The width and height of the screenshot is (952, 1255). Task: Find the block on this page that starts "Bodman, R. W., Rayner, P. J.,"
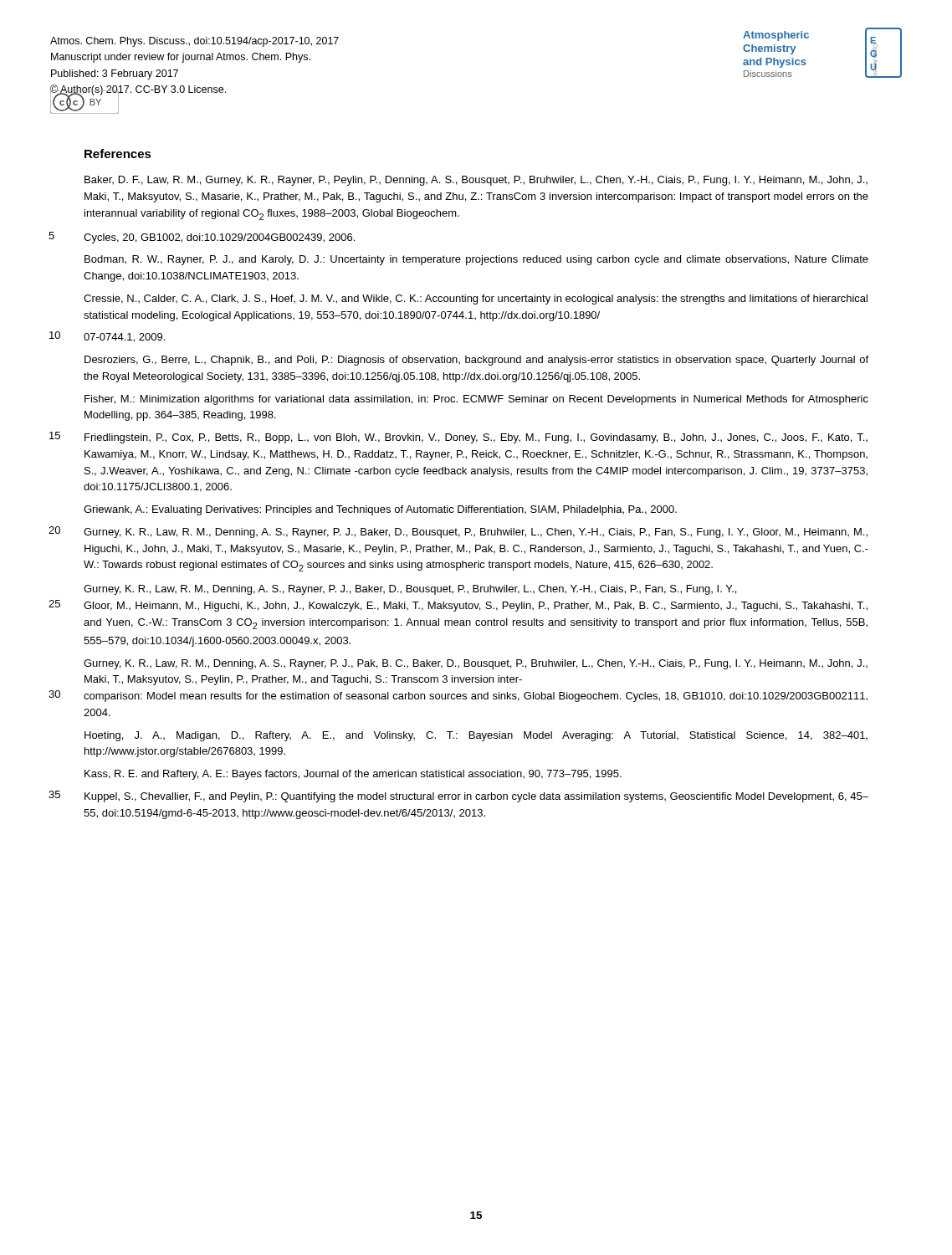[x=476, y=267]
